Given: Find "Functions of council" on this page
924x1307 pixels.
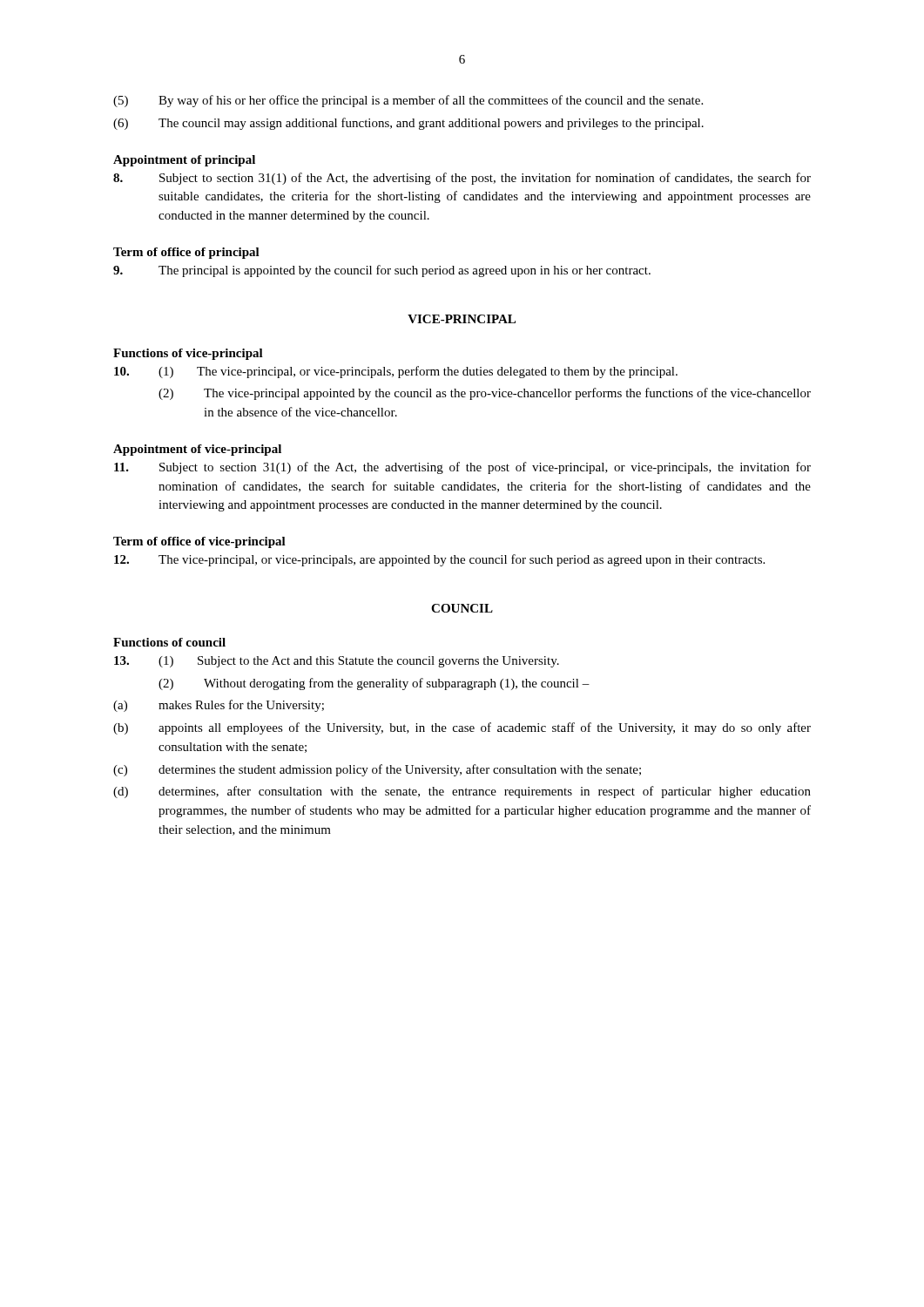Looking at the screenshot, I should 169,642.
